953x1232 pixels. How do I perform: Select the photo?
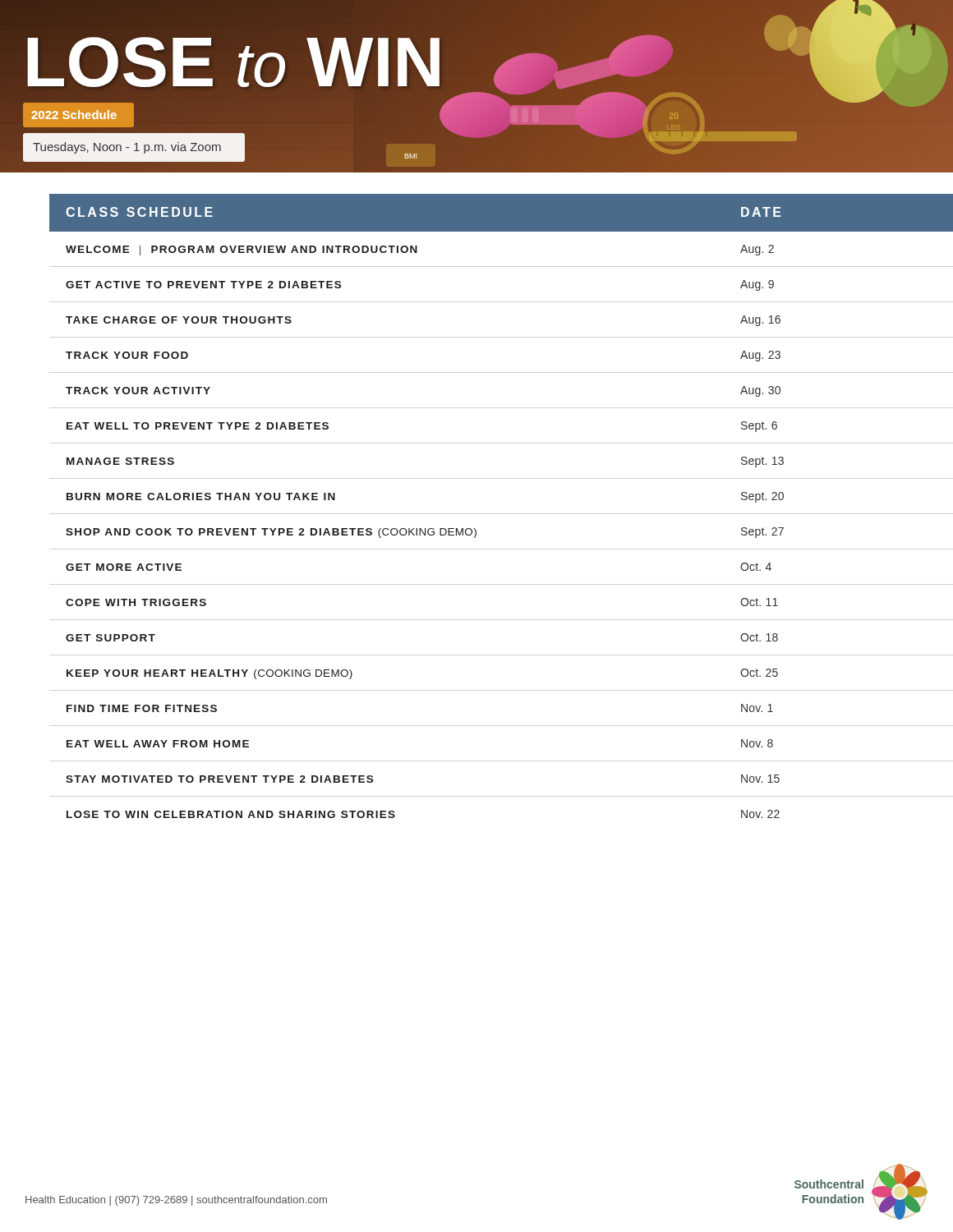tap(476, 86)
